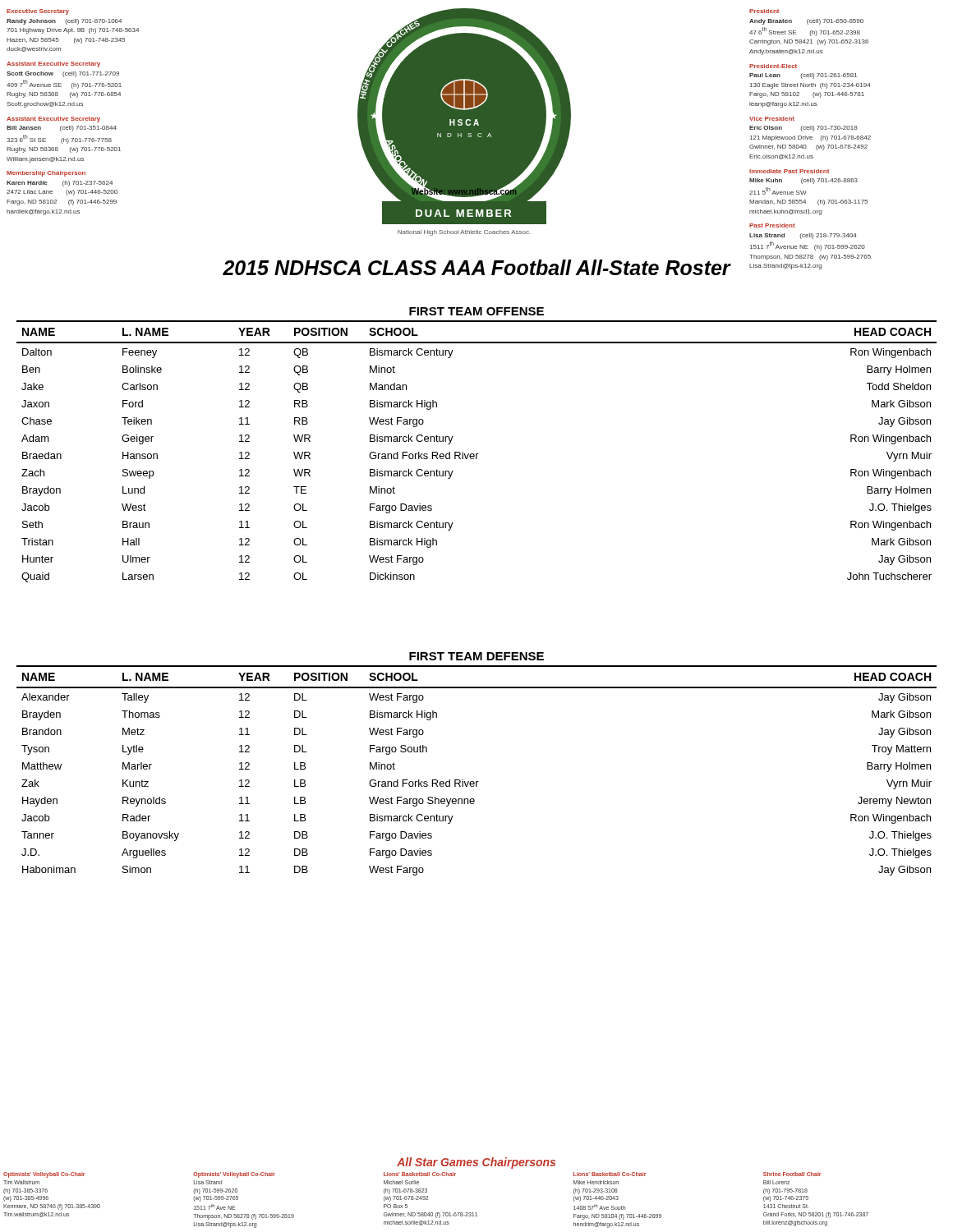The width and height of the screenshot is (953, 1232).
Task: Navigate to the text starting "FIRST TEAM DEFENSE"
Action: (476, 656)
